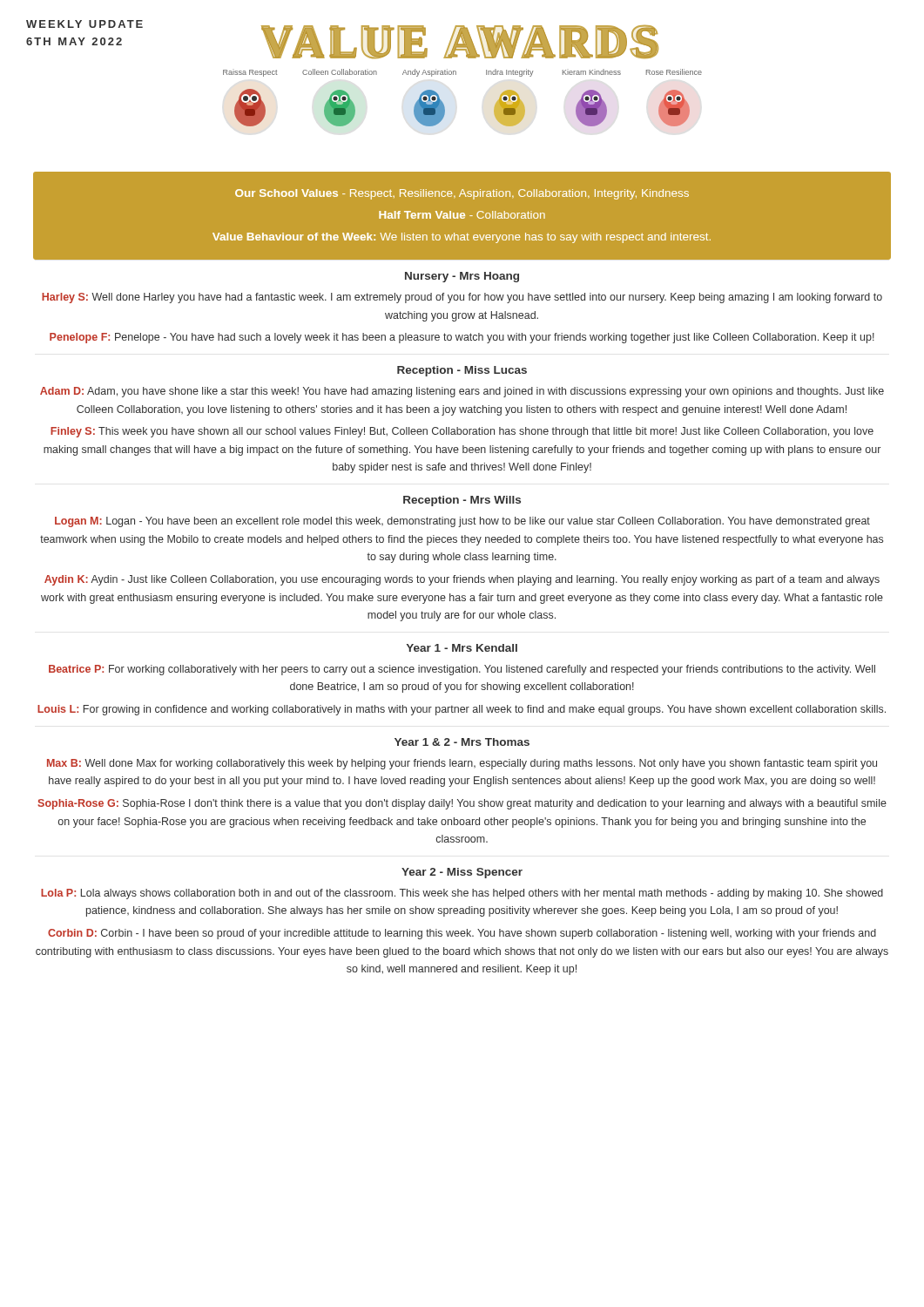Locate the text block starting "Year 1 & 2 -"
The width and height of the screenshot is (924, 1307).
[x=462, y=742]
